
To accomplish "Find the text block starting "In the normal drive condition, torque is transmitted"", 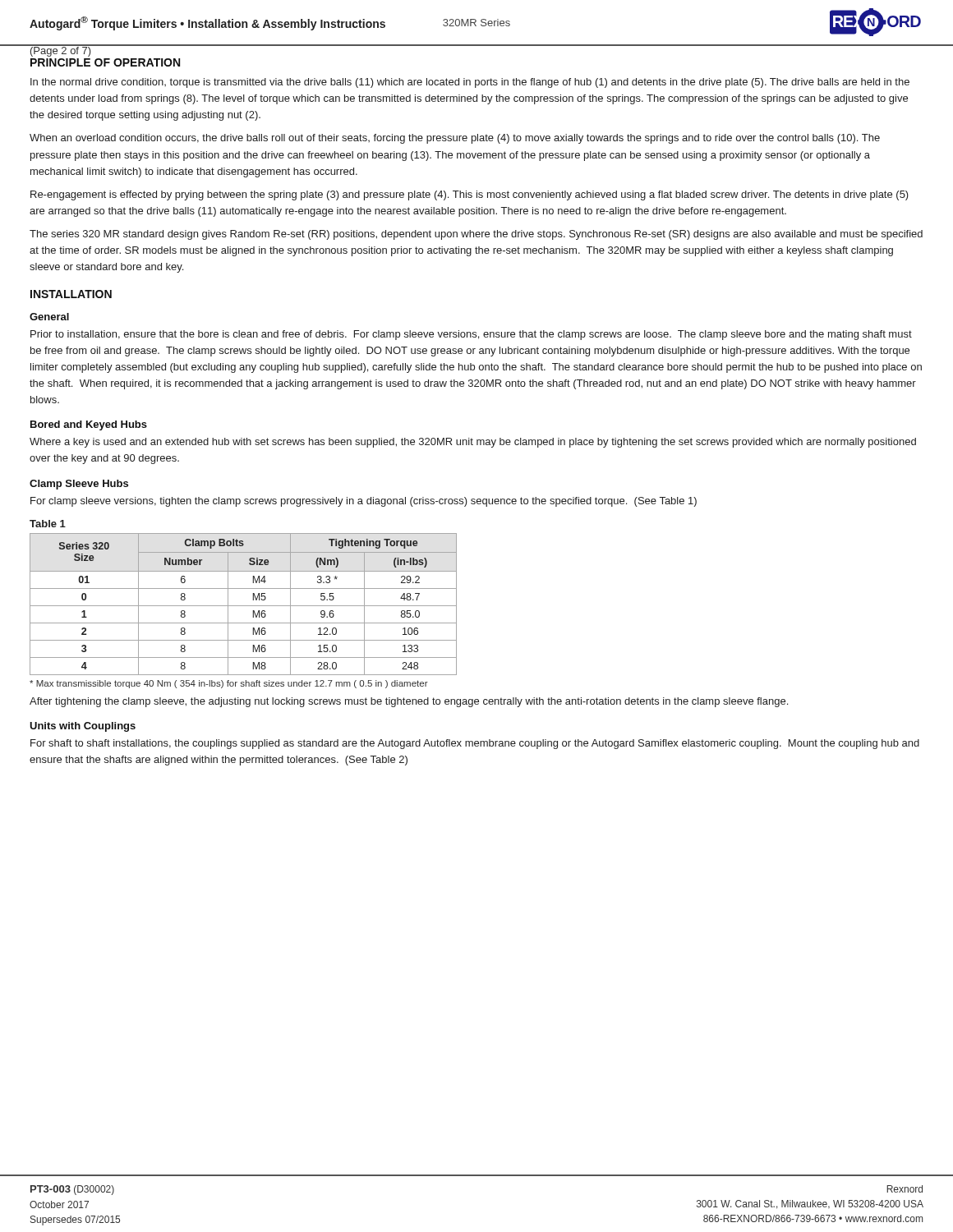I will (470, 98).
